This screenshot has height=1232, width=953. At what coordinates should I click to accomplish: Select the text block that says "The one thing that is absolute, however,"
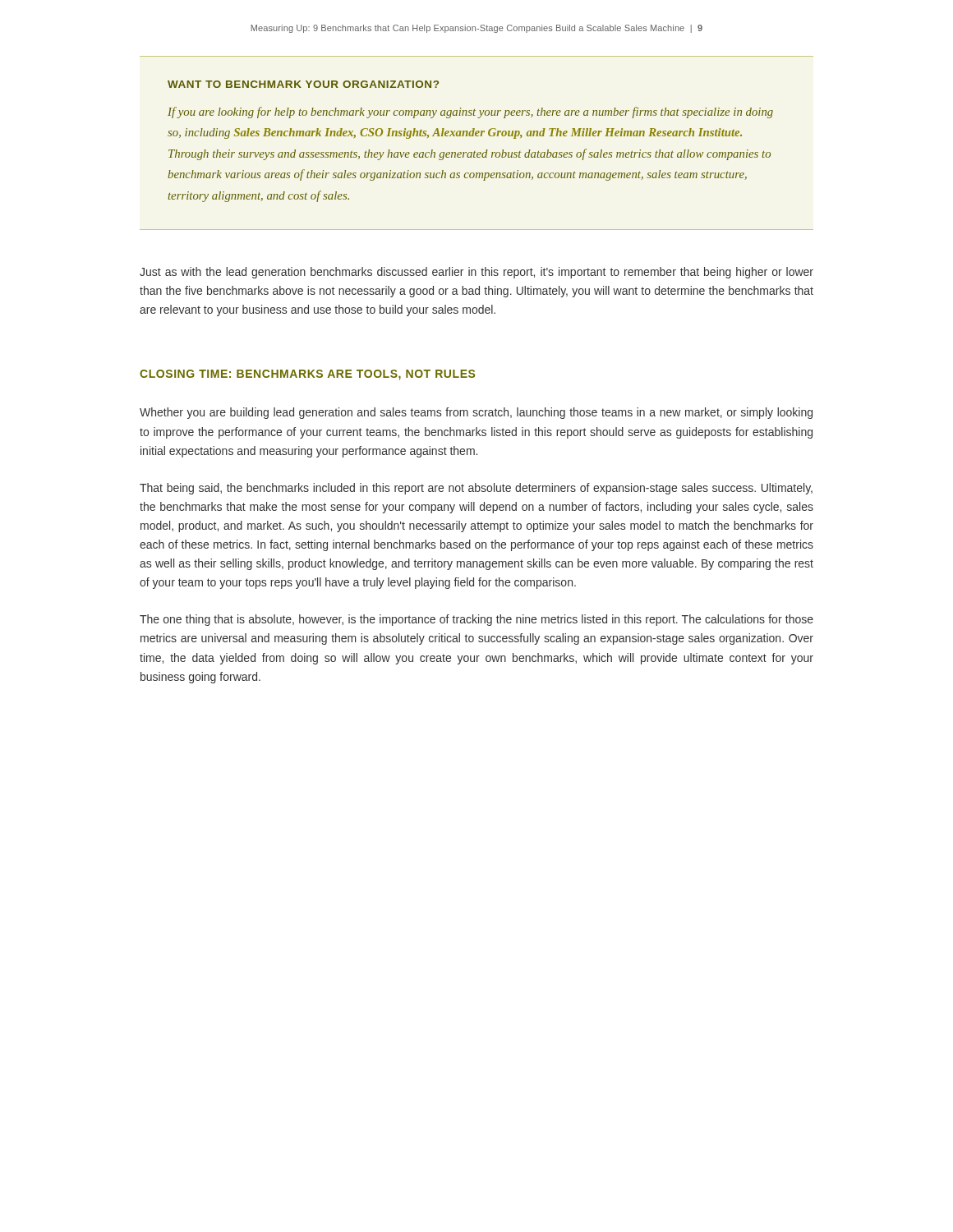pos(476,648)
